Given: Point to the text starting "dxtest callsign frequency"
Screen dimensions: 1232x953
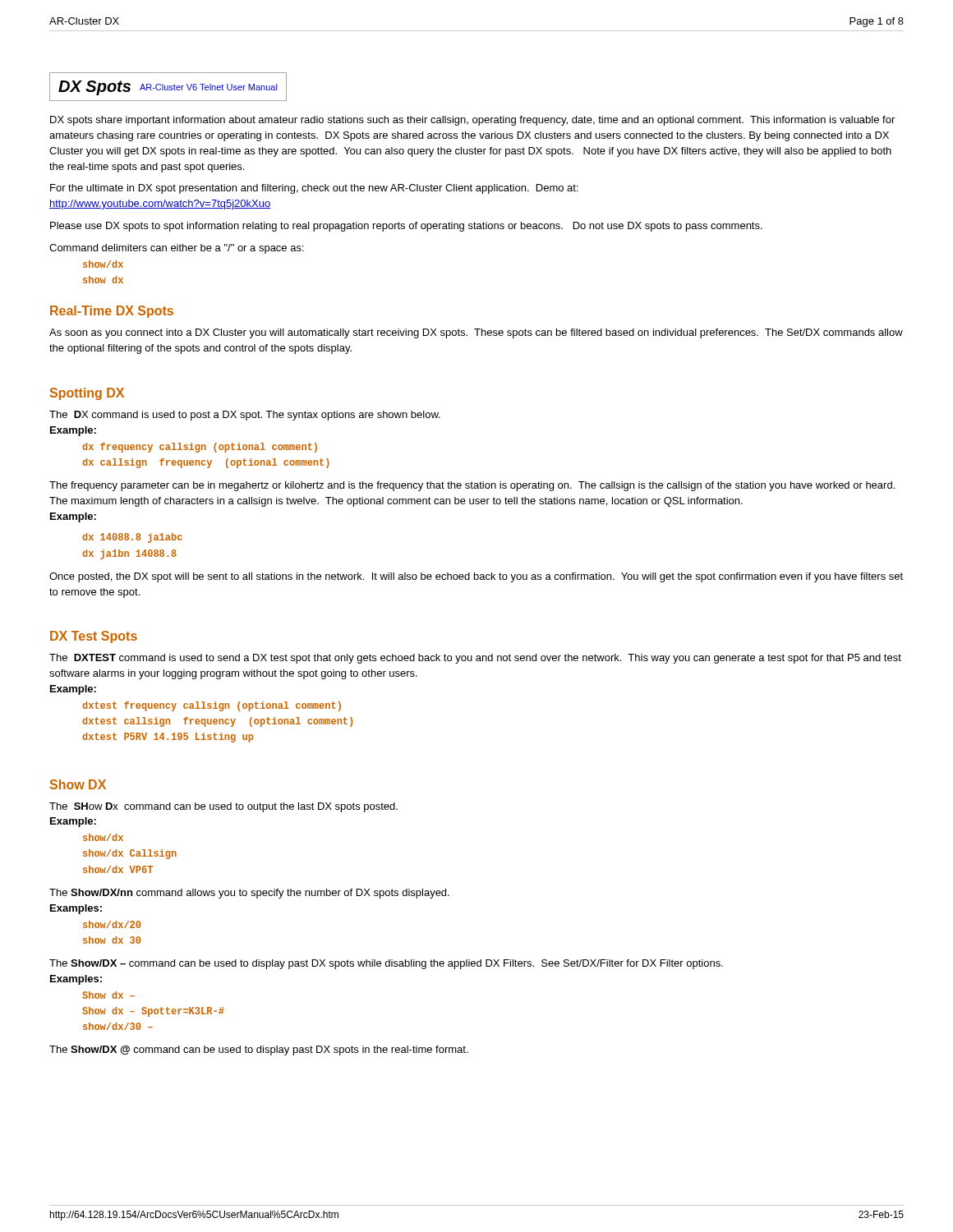Looking at the screenshot, I should [x=218, y=722].
